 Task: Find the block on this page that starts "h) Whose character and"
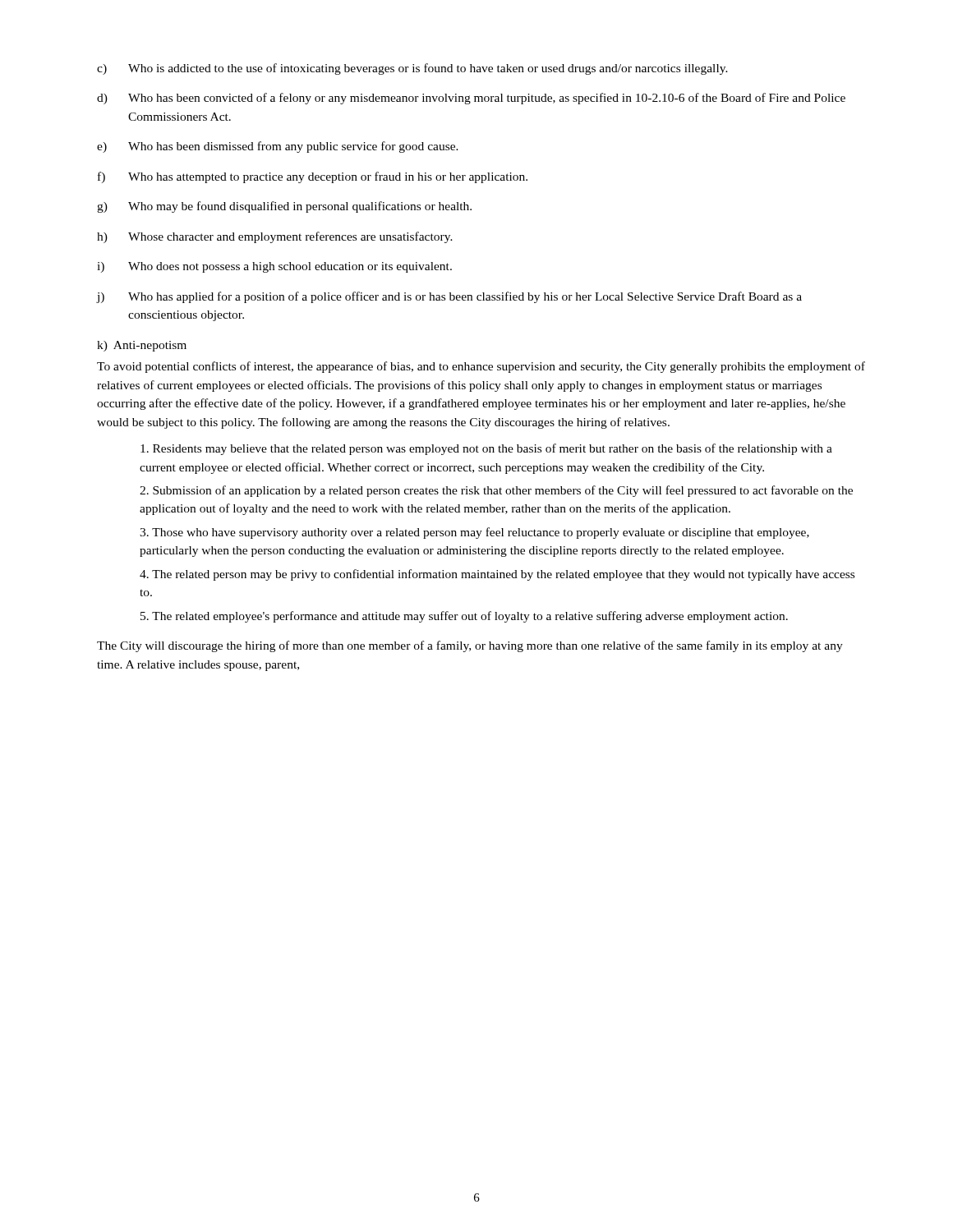click(275, 237)
